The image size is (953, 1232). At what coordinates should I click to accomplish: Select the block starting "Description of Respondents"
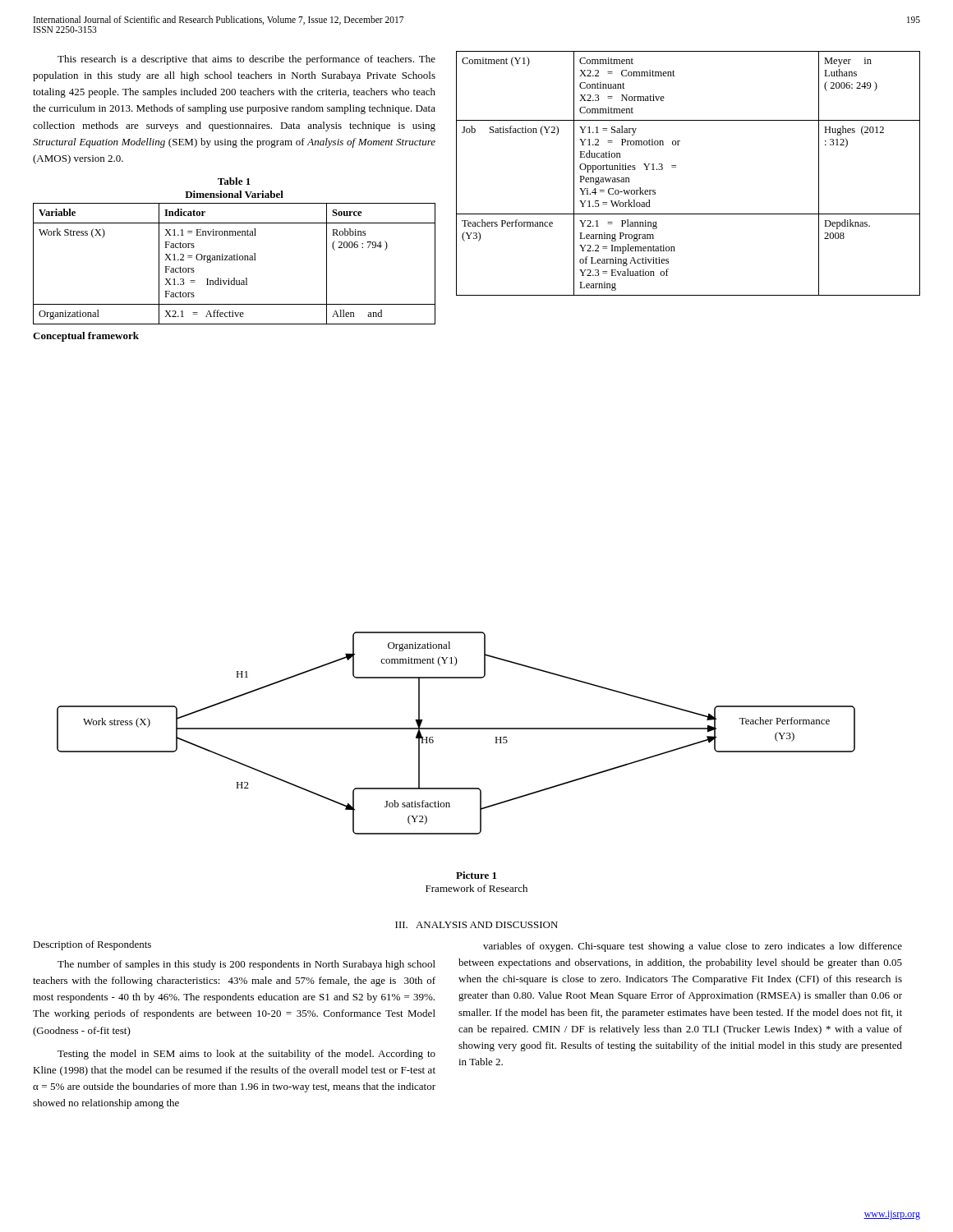tap(92, 944)
